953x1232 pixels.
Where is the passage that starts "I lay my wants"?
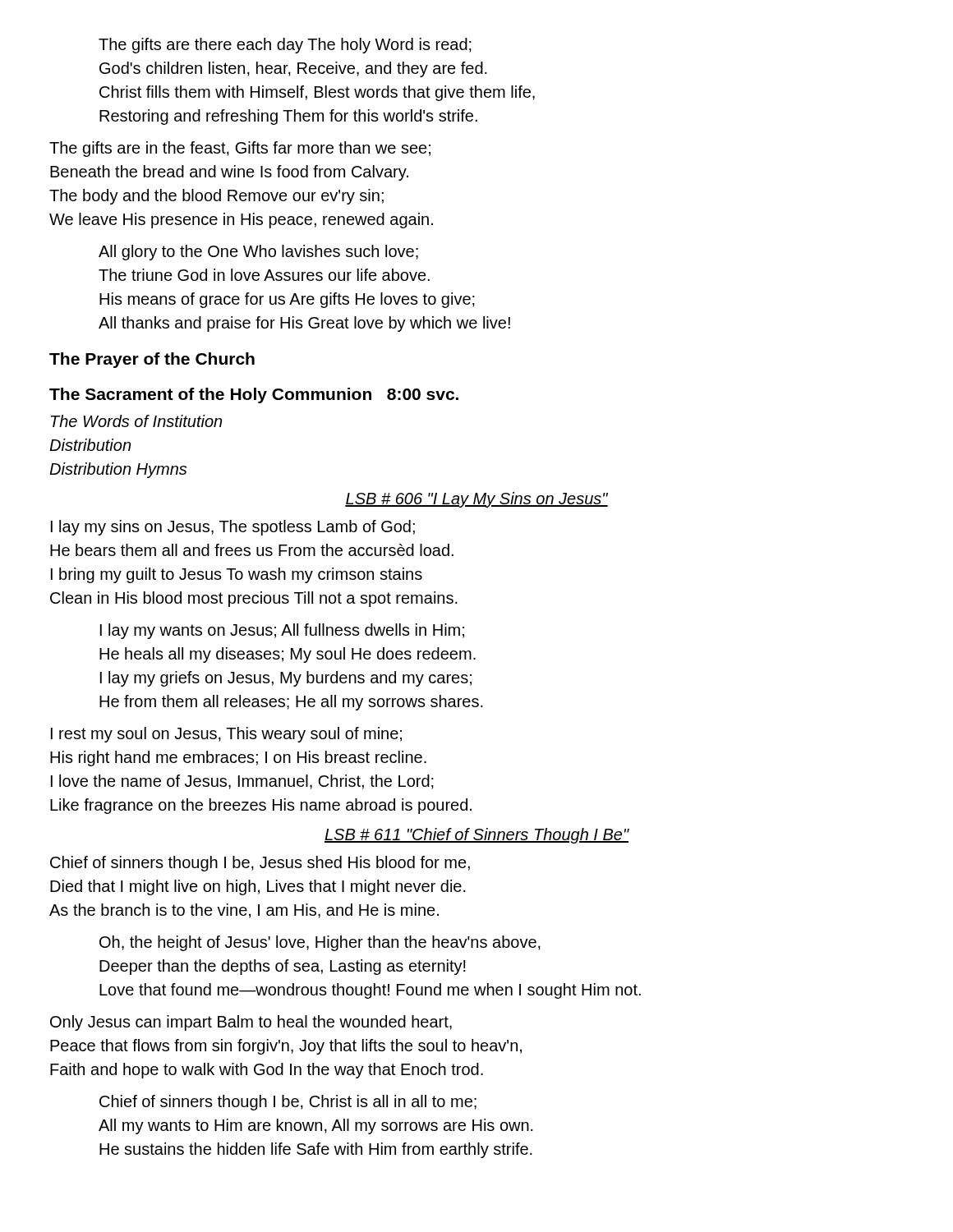291,666
